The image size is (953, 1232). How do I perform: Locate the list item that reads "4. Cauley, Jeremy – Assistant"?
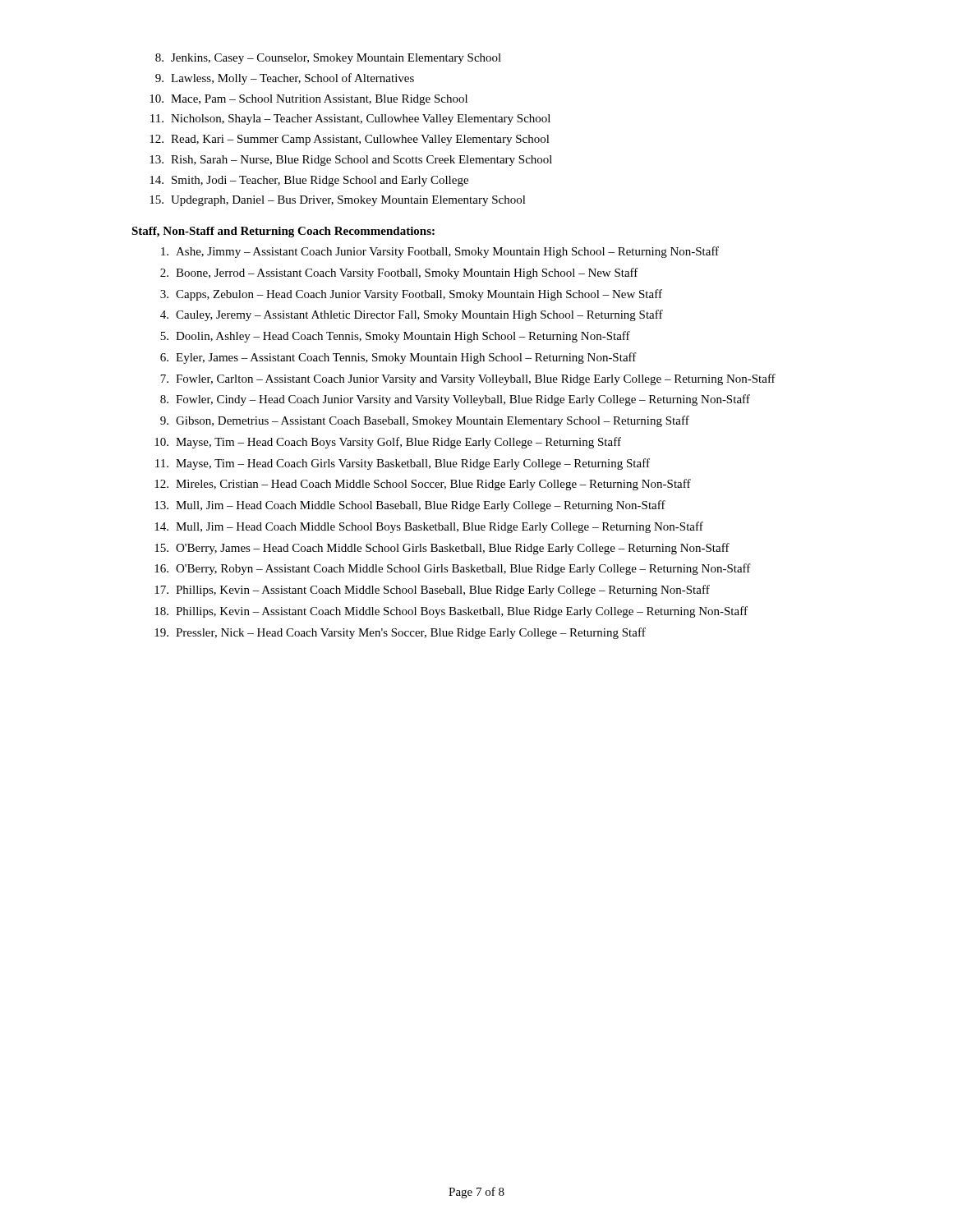[485, 315]
